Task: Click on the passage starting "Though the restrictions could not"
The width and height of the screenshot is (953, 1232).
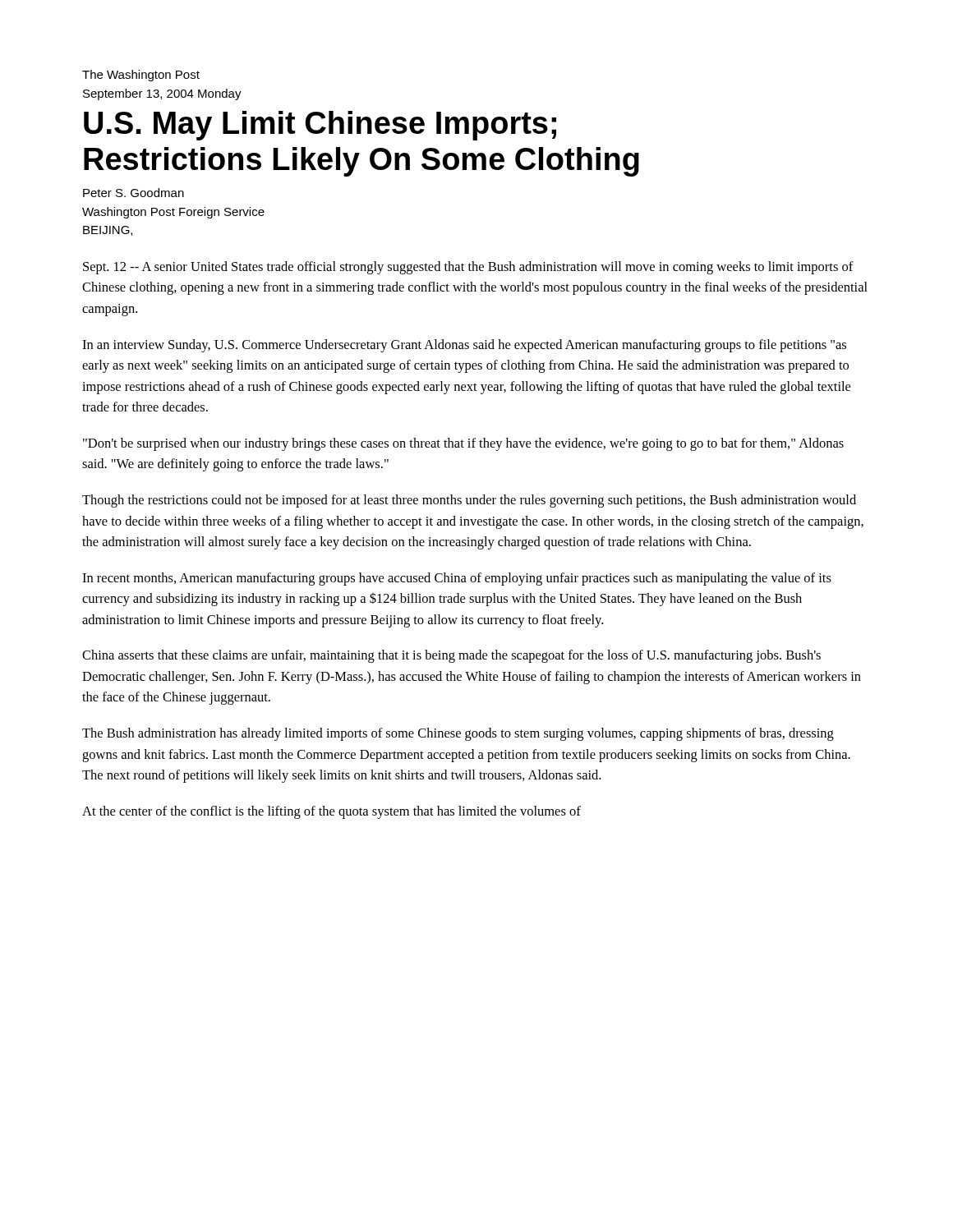Action: coord(476,521)
